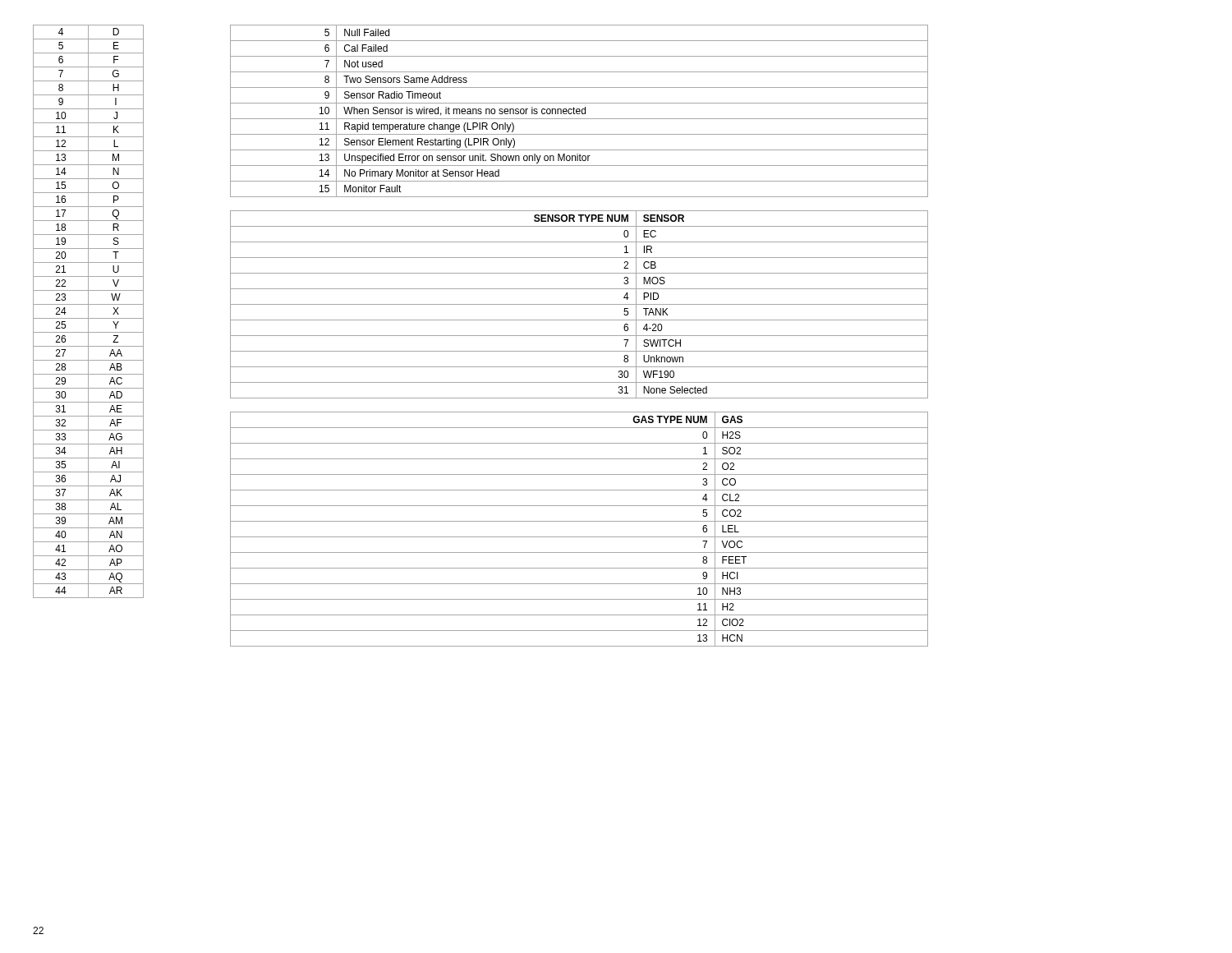This screenshot has width=1232, height=953.
Task: Click on the table containing "4 D 5 E 6"
Action: click(x=115, y=311)
